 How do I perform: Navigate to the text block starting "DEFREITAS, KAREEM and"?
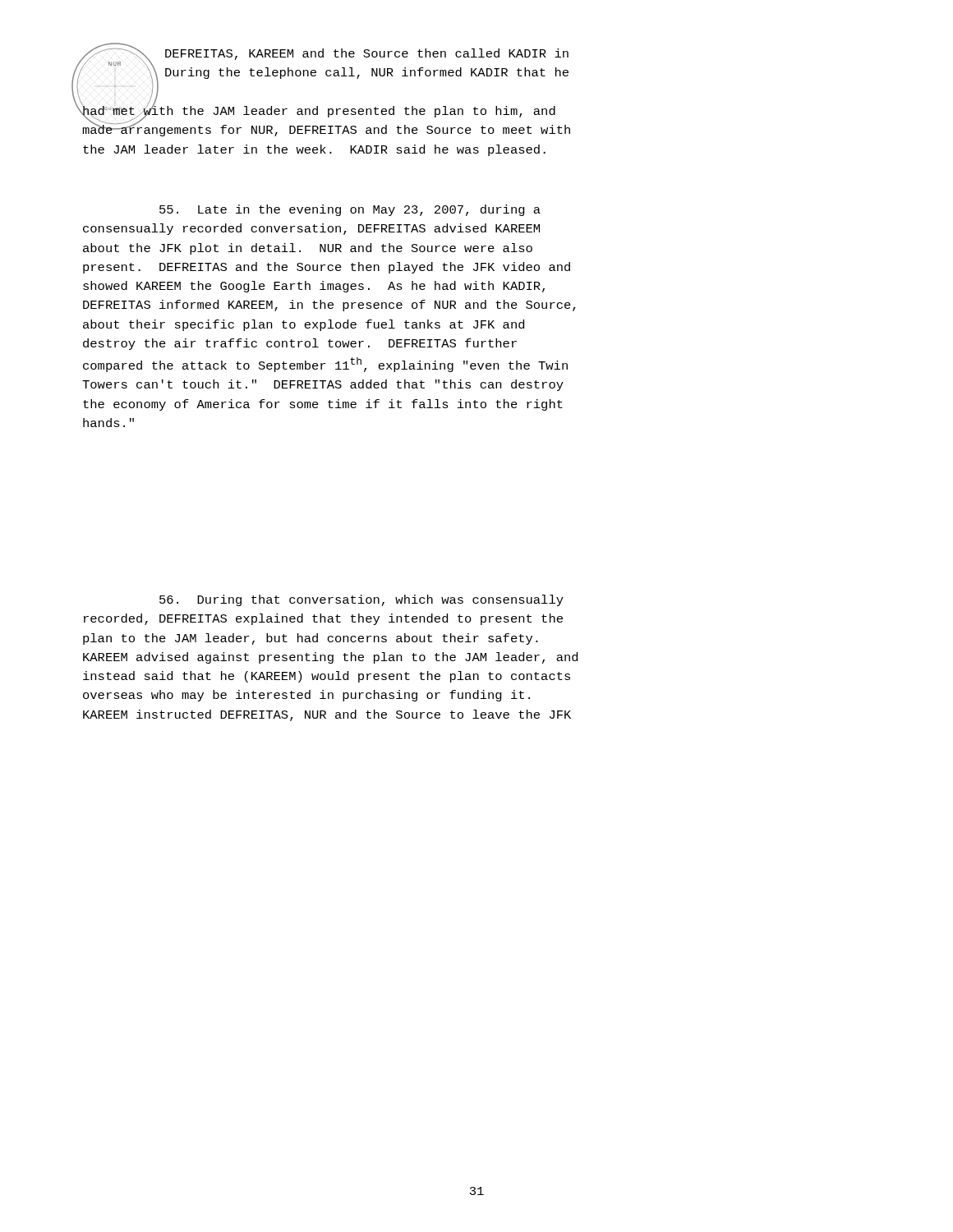(367, 54)
